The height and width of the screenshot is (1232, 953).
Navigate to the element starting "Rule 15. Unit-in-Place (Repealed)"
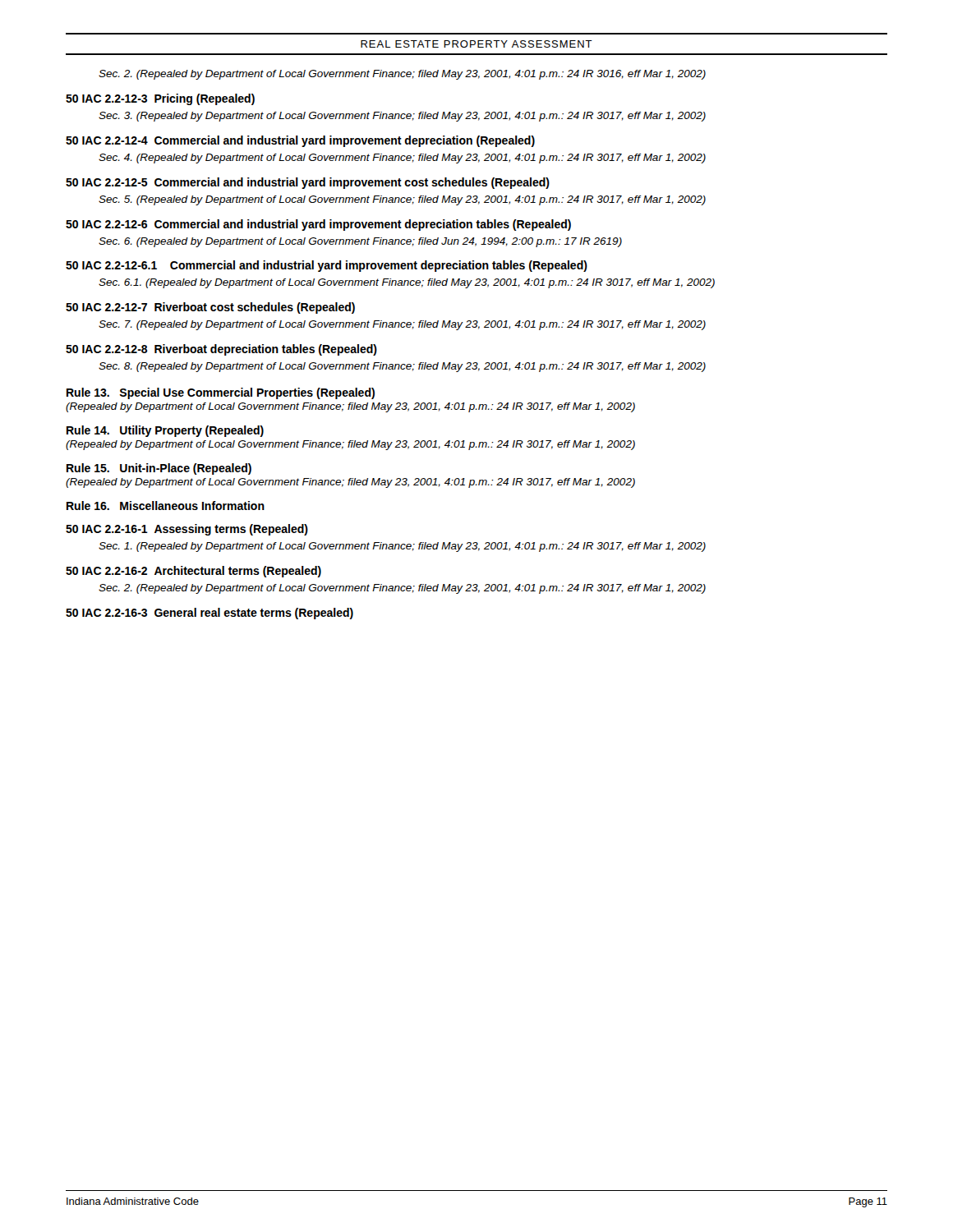pyautogui.click(x=159, y=468)
